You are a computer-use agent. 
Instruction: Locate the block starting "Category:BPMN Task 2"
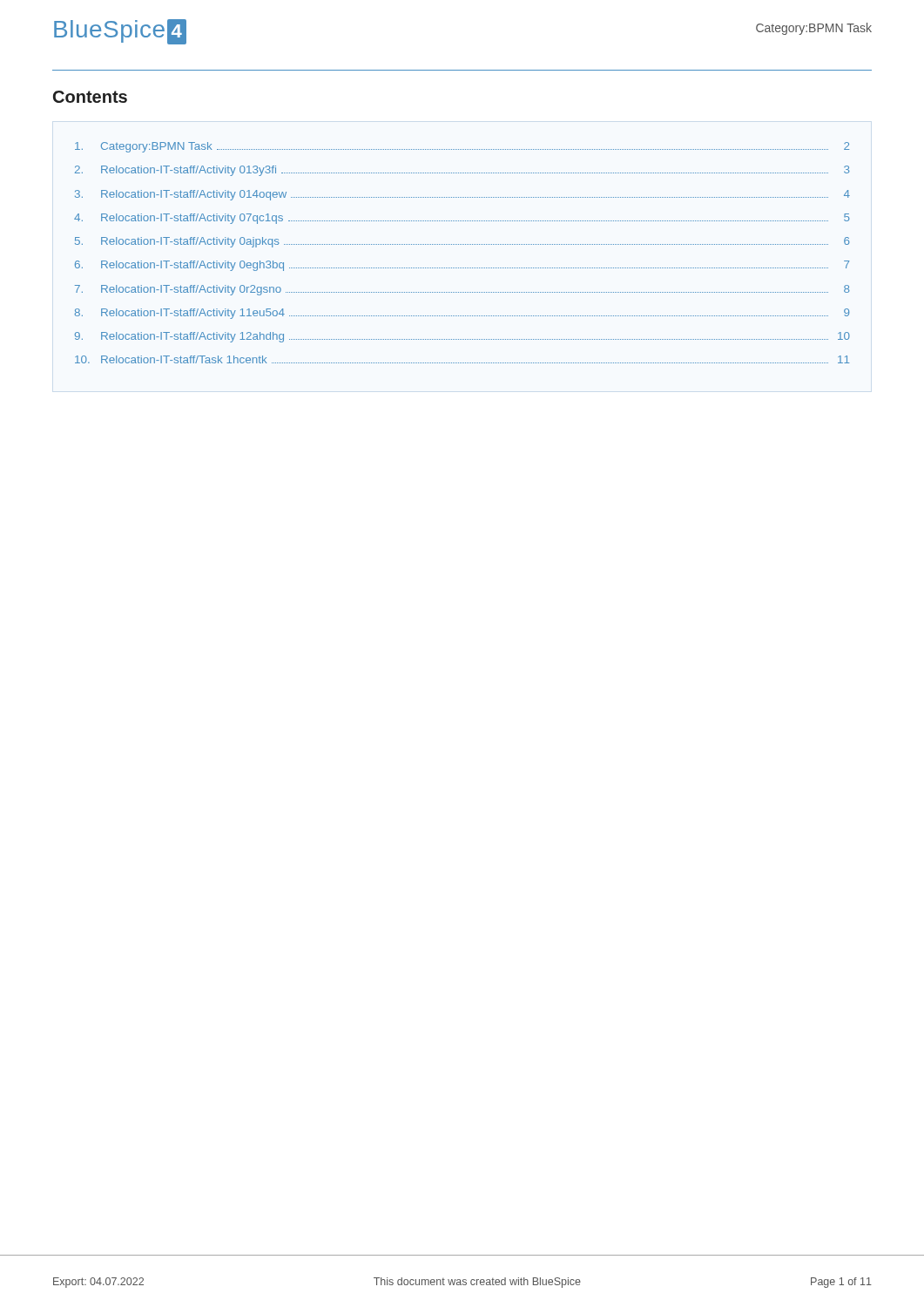[x=462, y=146]
